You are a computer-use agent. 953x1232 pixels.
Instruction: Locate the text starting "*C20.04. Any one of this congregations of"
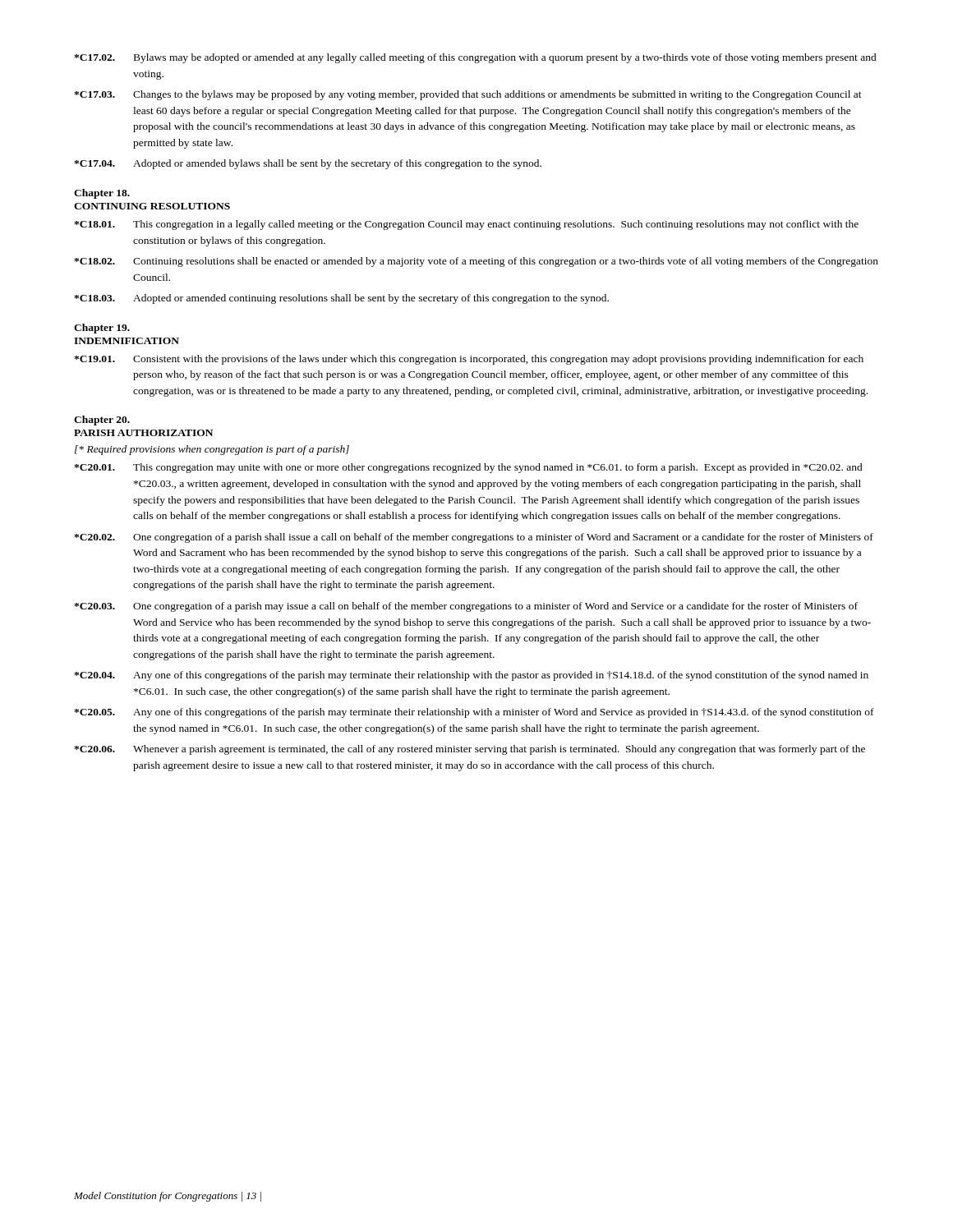tap(476, 683)
